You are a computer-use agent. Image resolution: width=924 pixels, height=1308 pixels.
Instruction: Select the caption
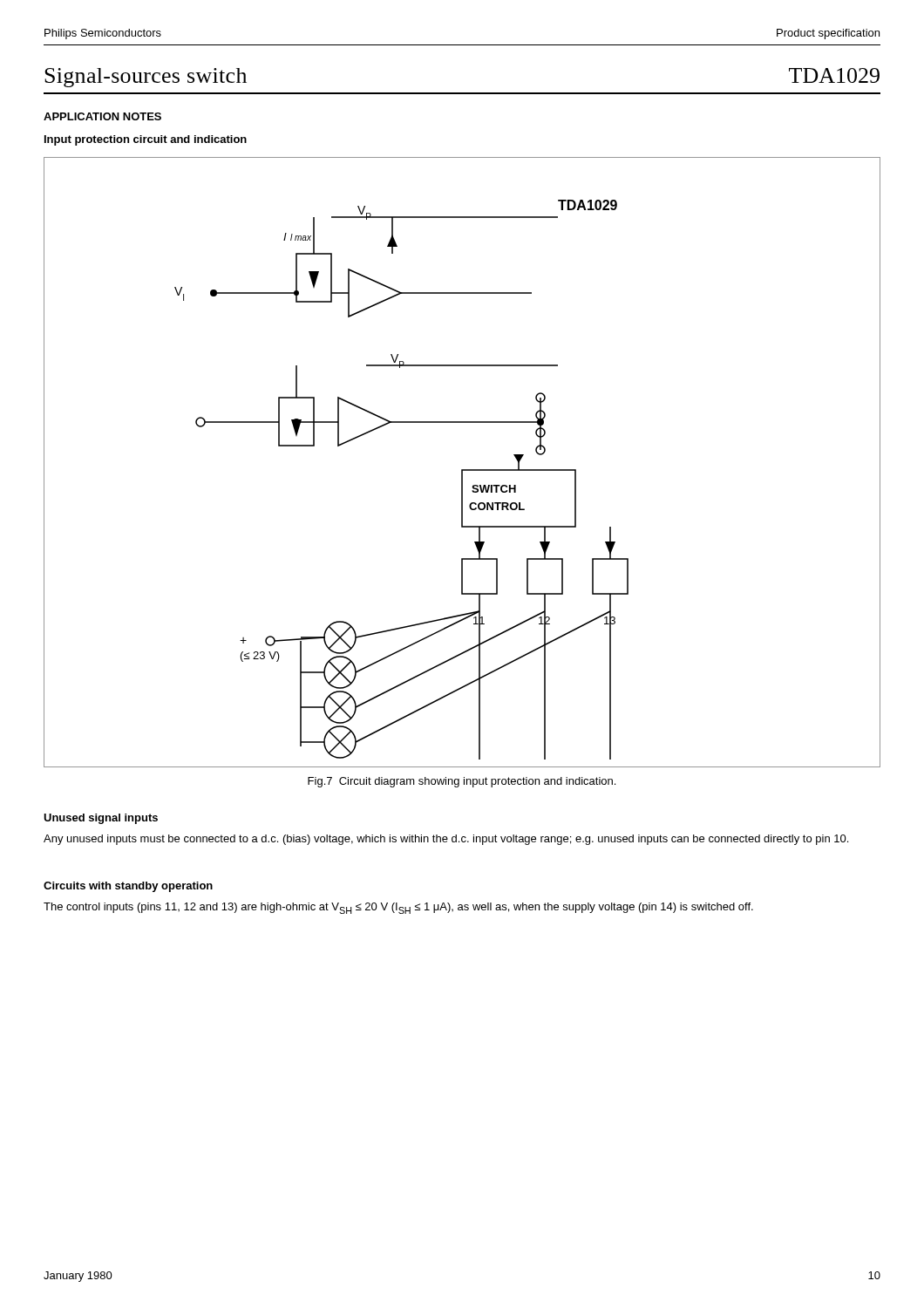click(462, 781)
